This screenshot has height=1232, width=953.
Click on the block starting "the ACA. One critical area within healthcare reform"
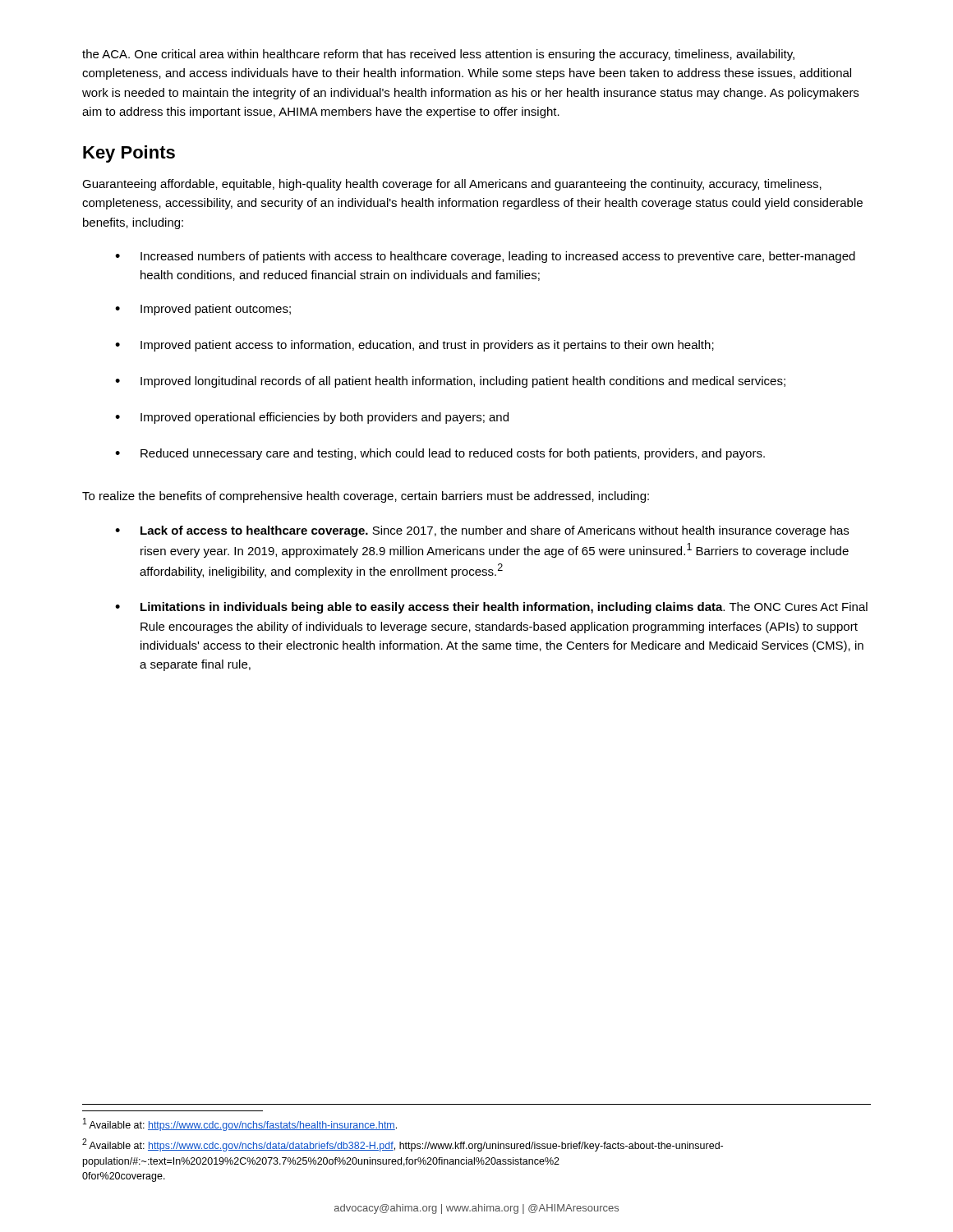coord(471,82)
